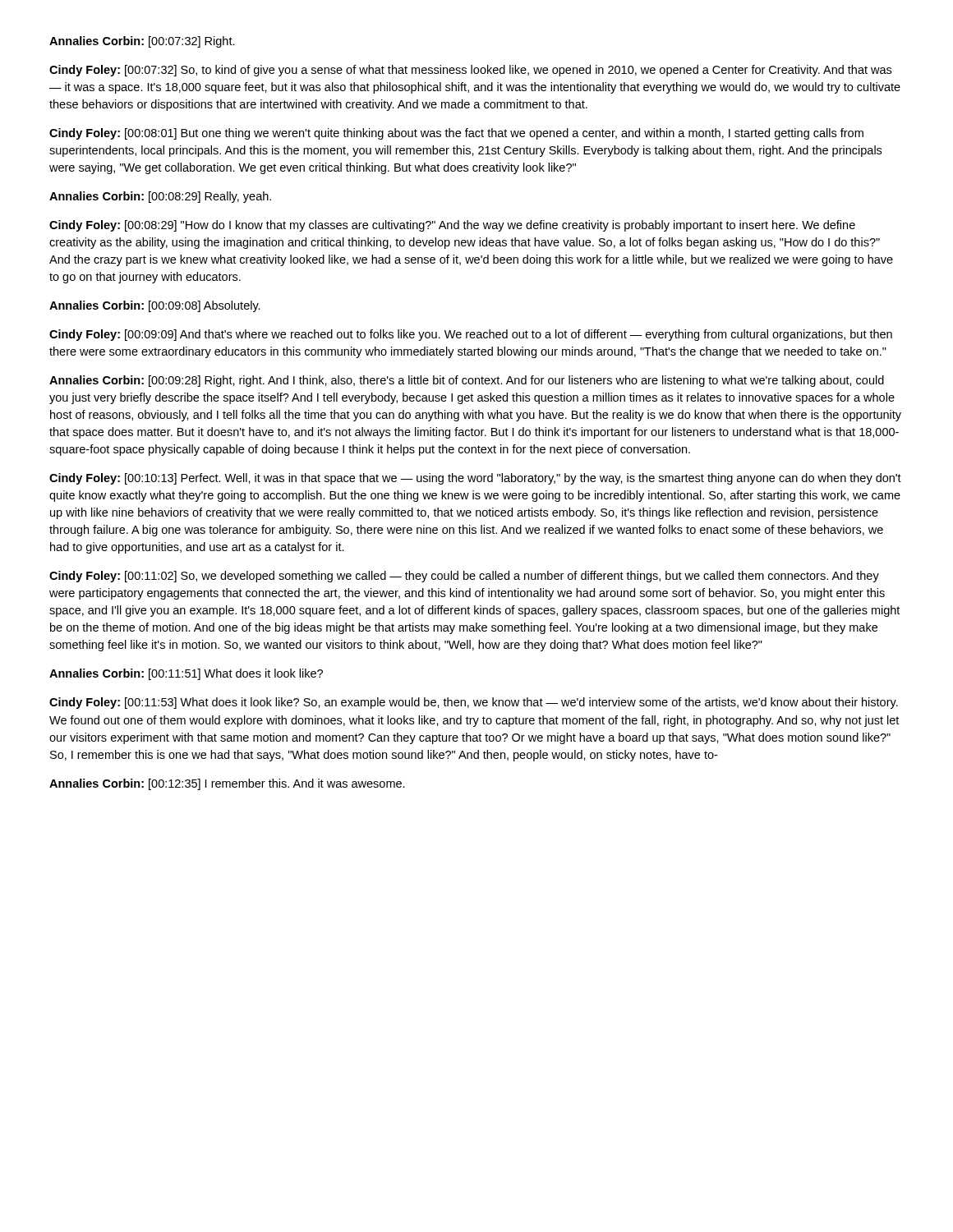Viewport: 953px width, 1232px height.
Task: Find the block starting "Annalies Corbin: [00:11:51]"
Action: 186,674
